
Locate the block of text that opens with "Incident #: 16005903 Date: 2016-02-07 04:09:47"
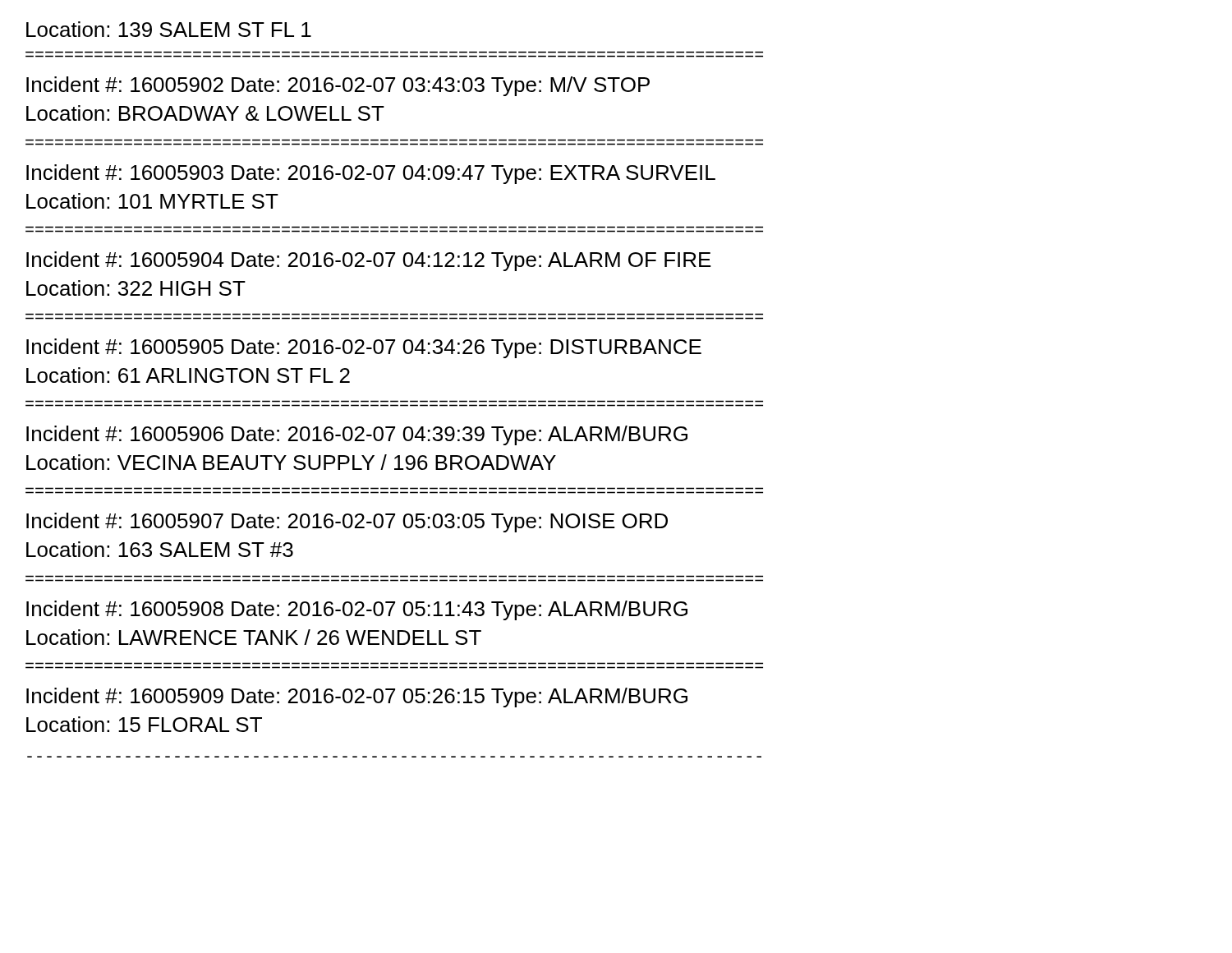tap(616, 187)
